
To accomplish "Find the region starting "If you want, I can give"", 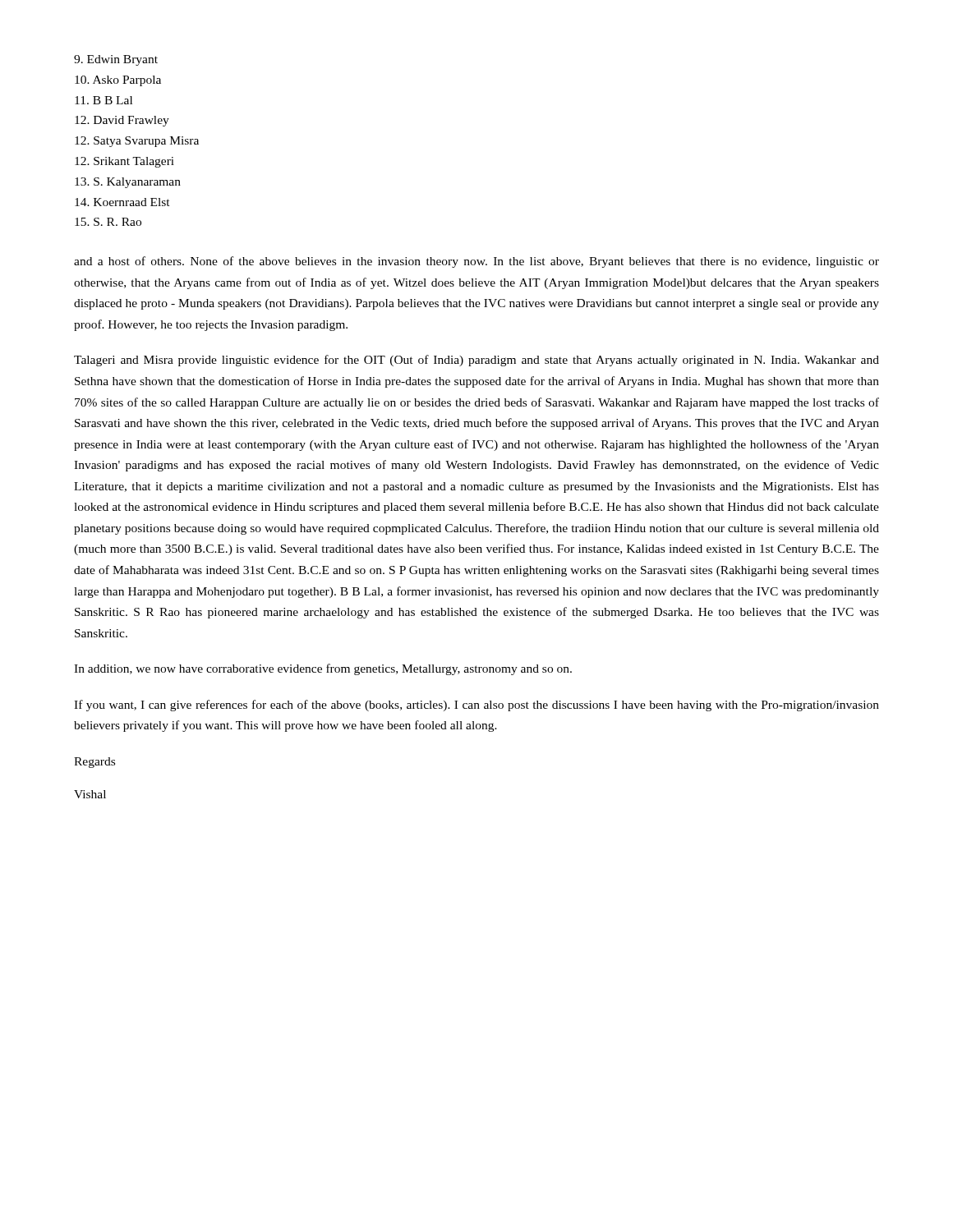I will coord(476,715).
